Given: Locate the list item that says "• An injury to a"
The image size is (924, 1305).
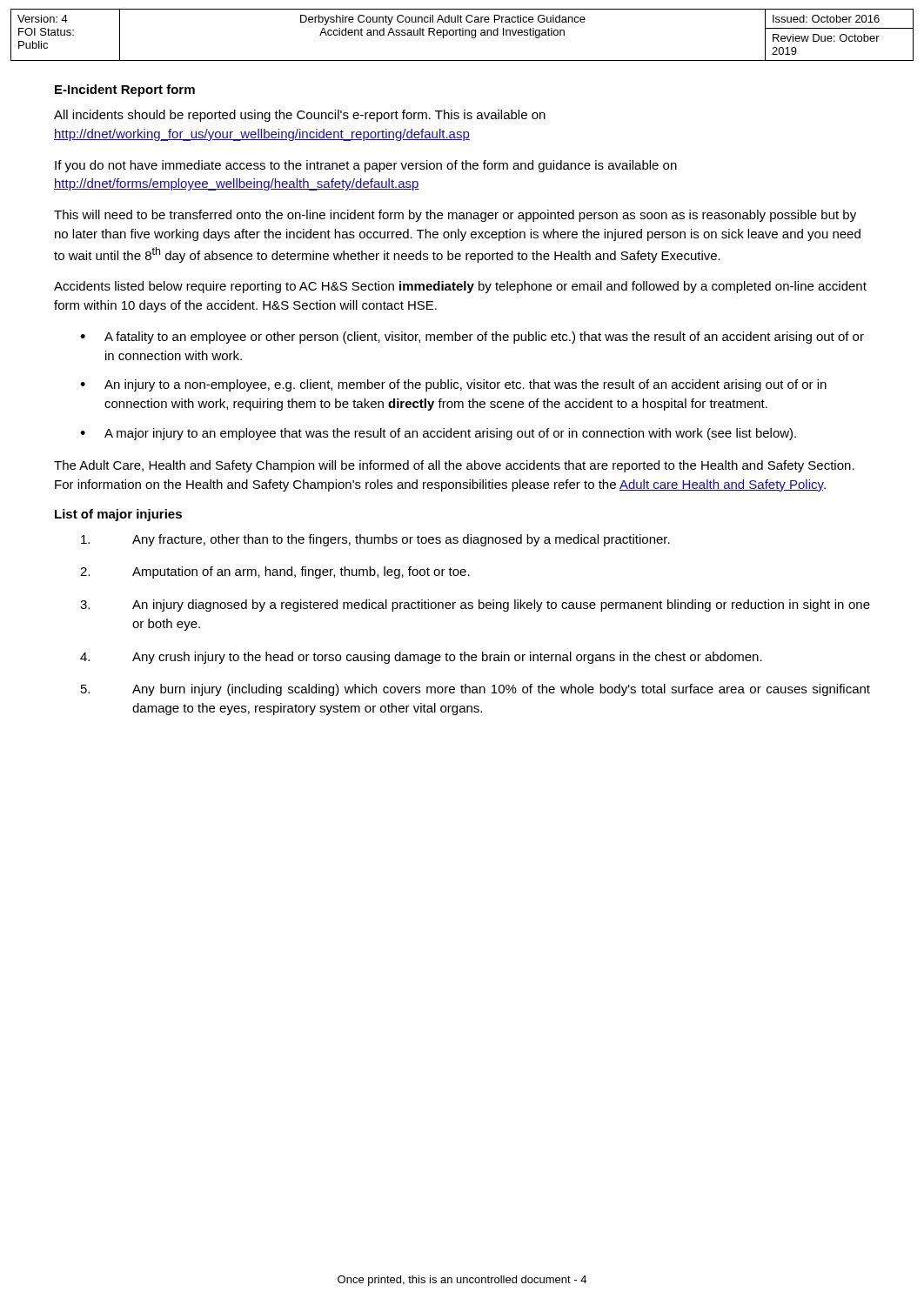Looking at the screenshot, I should (475, 394).
